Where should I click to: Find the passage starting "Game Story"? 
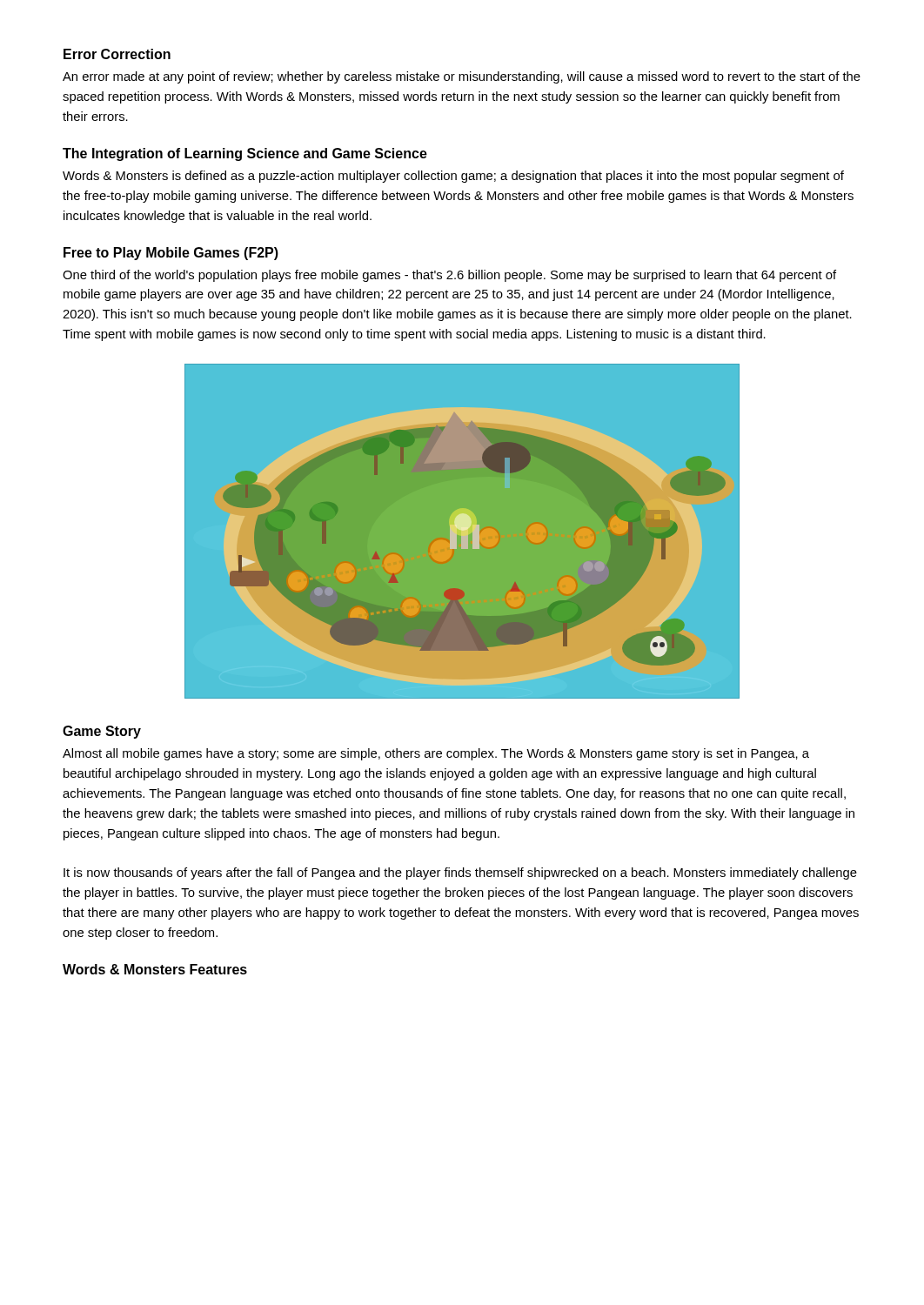point(102,731)
